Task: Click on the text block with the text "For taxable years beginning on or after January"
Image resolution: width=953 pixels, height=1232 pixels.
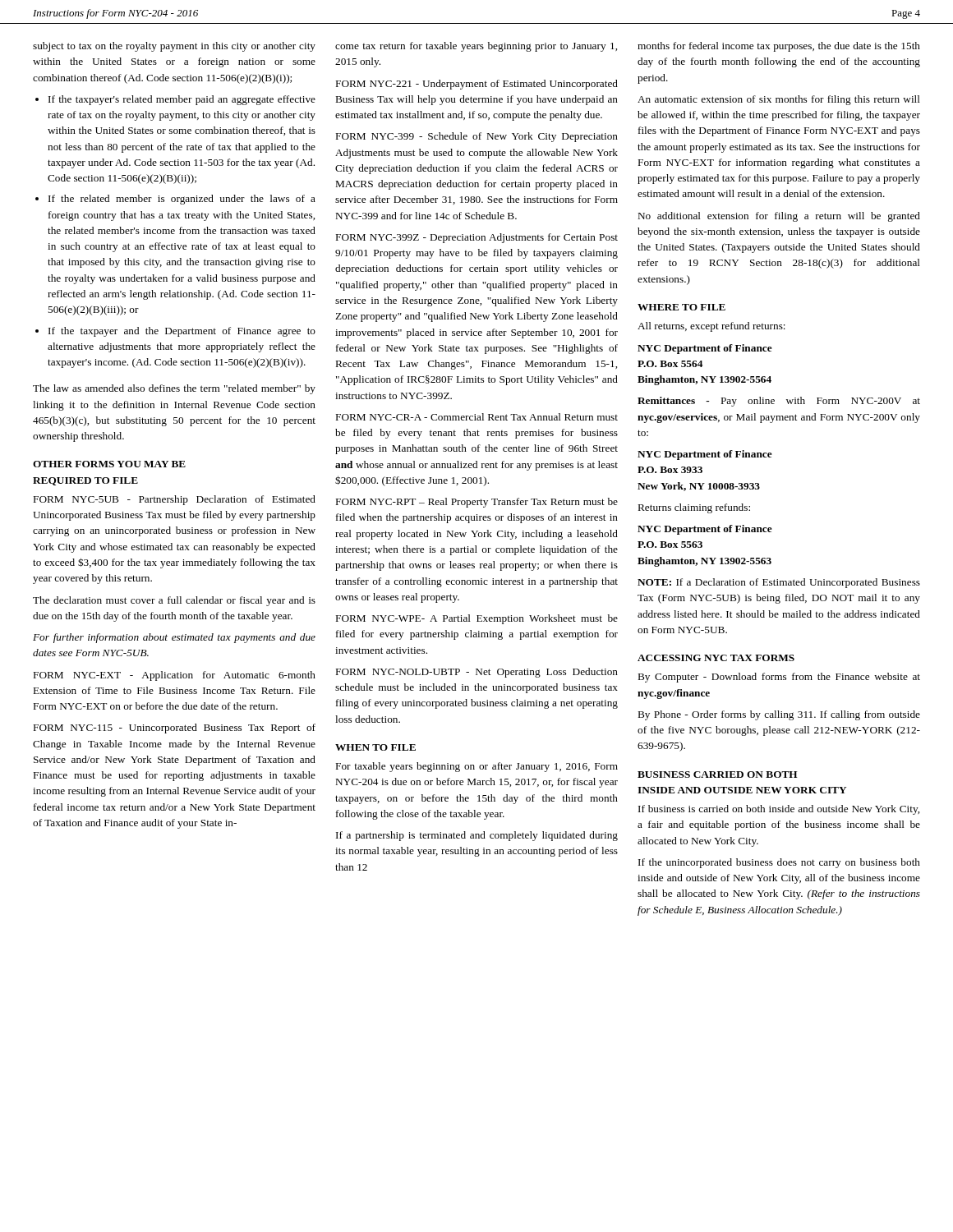Action: (476, 816)
